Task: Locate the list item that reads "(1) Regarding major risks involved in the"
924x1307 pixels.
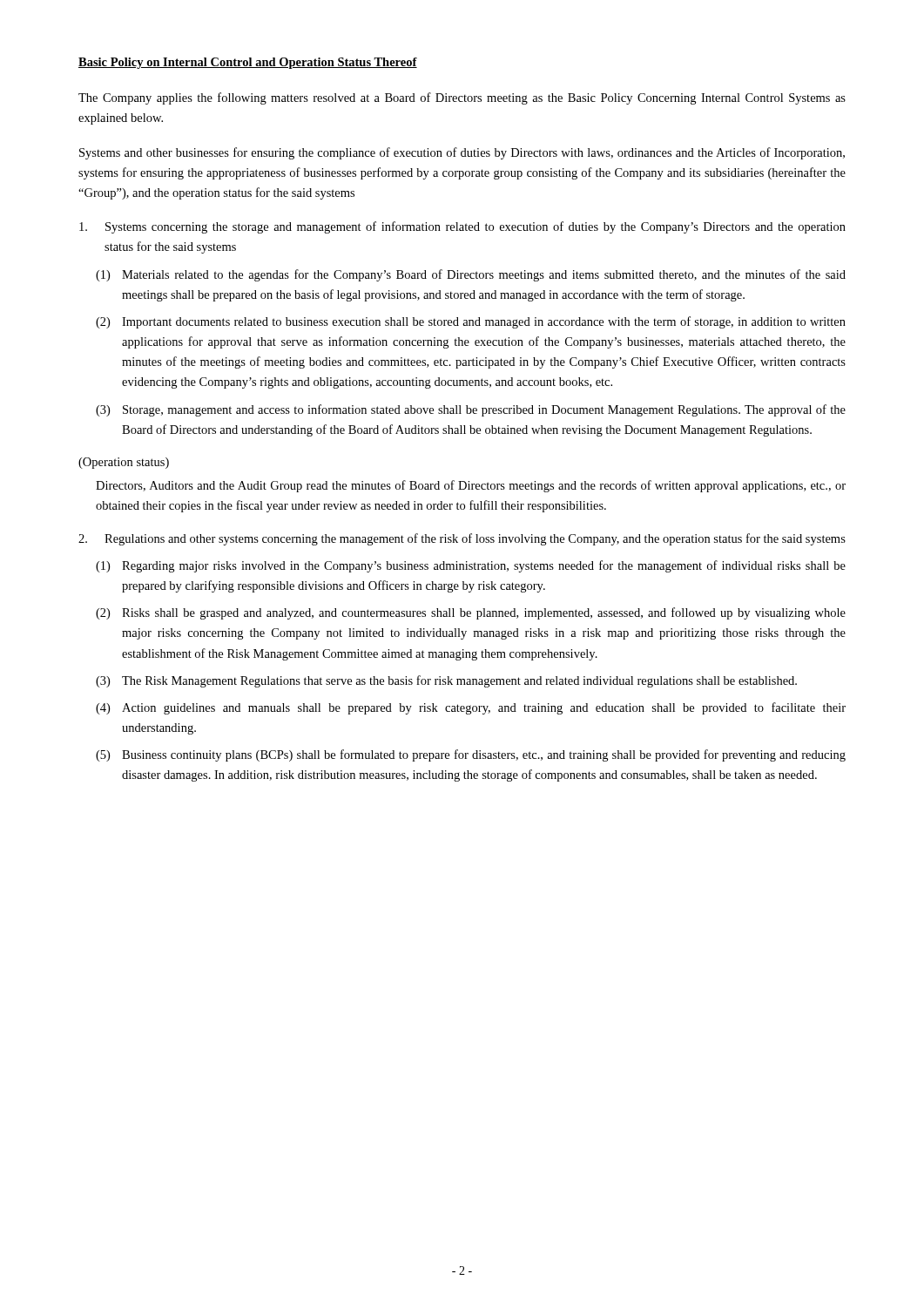Action: coord(471,576)
